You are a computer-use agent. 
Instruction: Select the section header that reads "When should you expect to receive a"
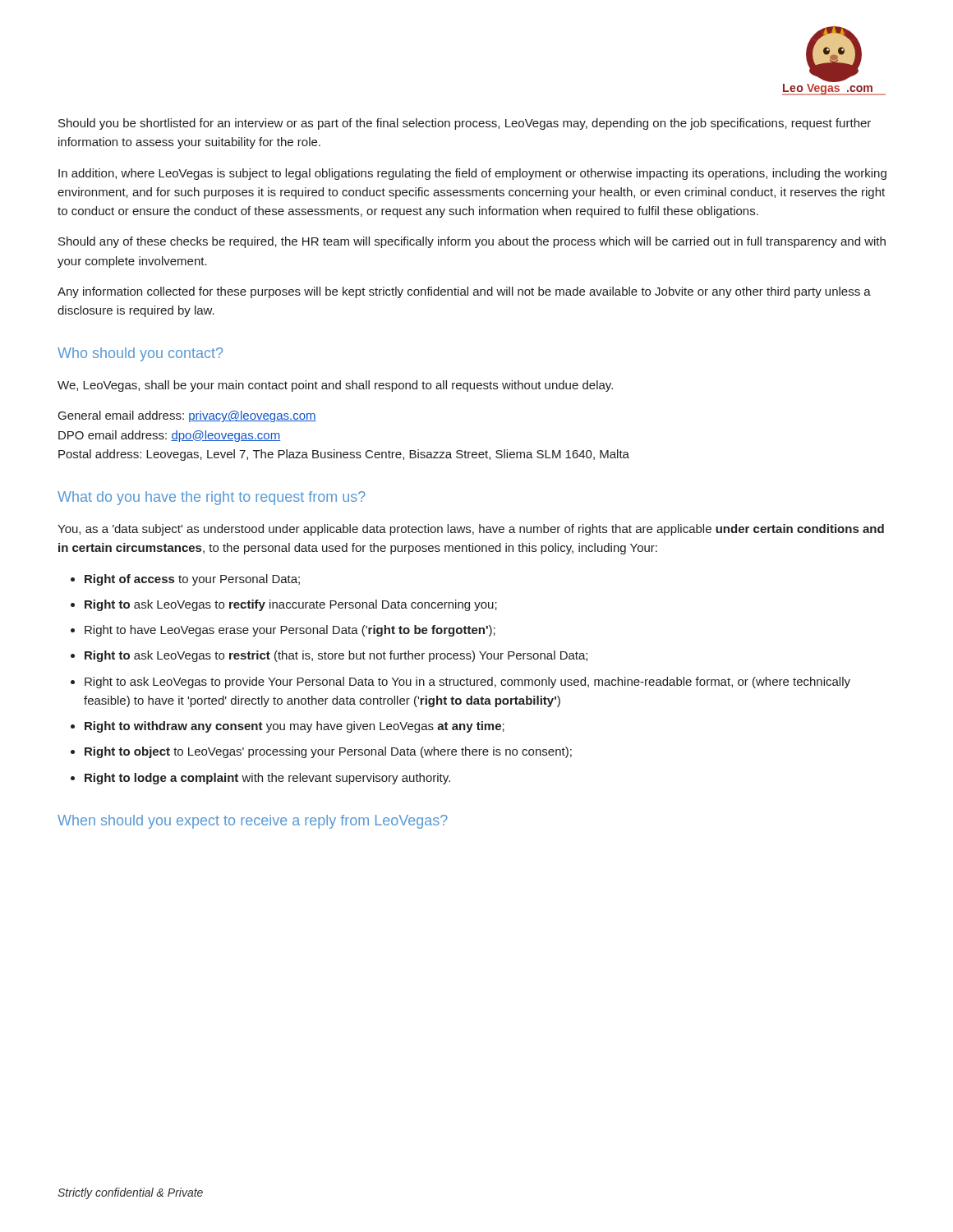[x=253, y=822]
